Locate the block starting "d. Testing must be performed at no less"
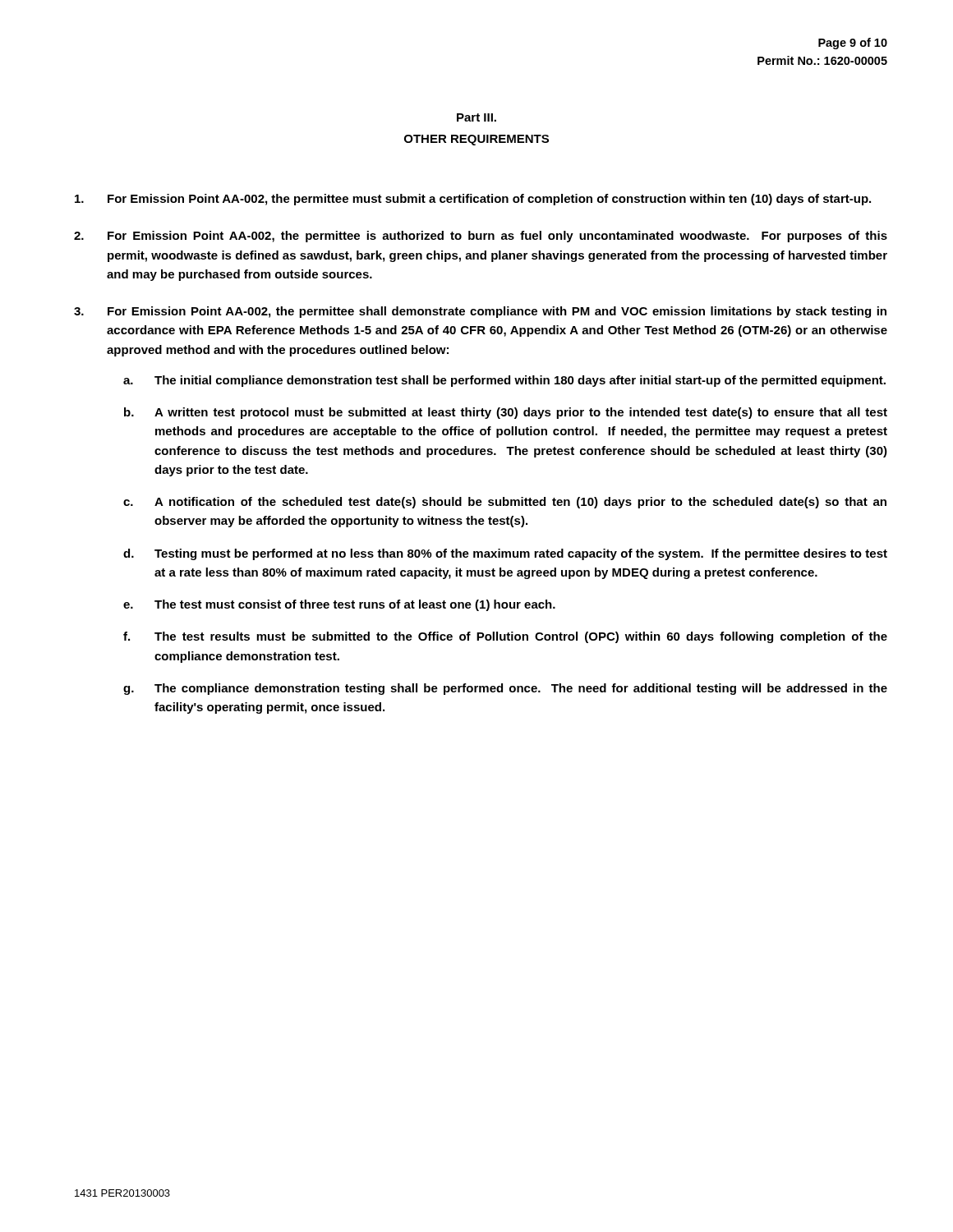 click(505, 562)
